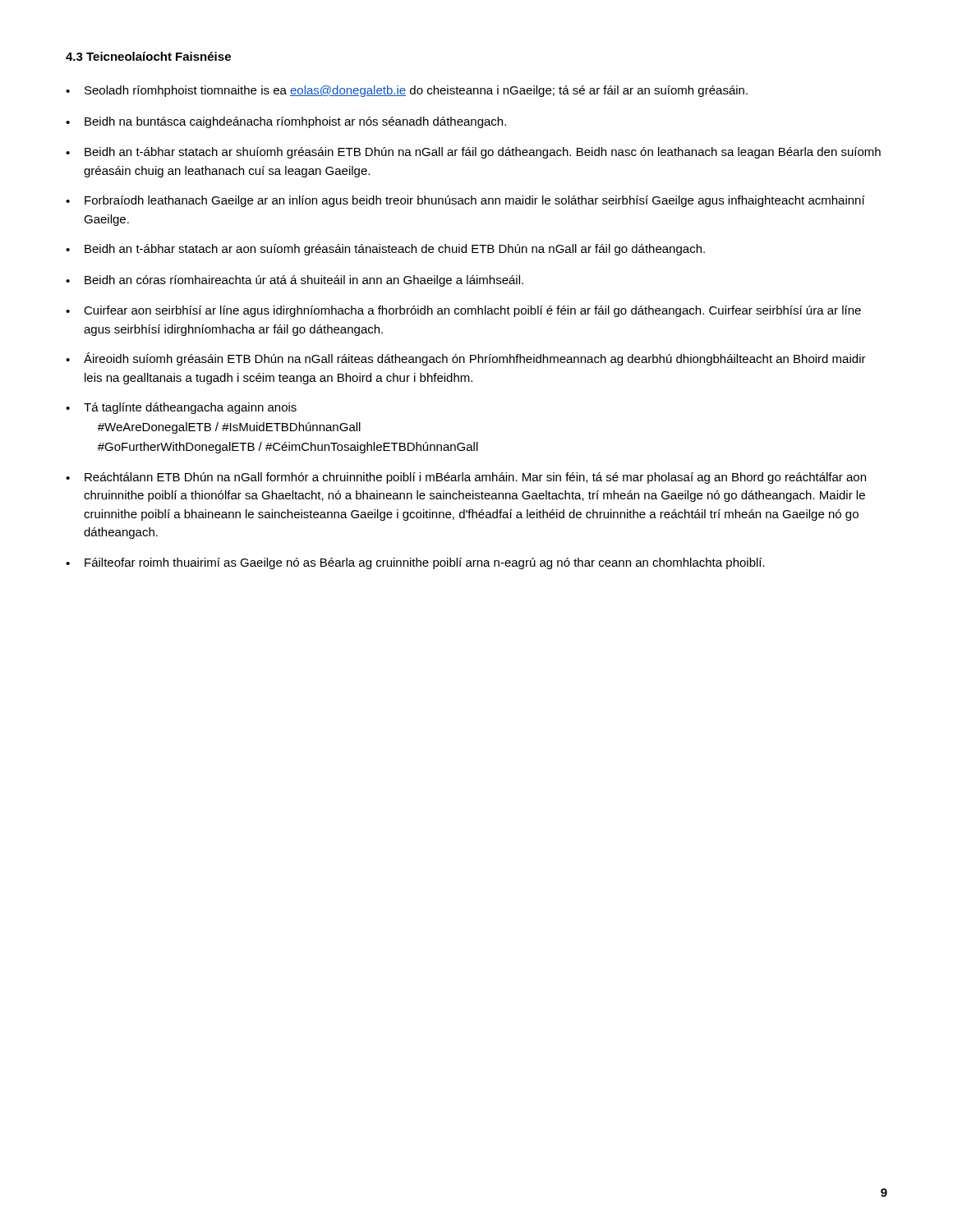
Task: Point to the block beginning "• Tá taglínte dátheangacha againn anois #WeAreDonegalETB /"
Action: click(x=181, y=408)
